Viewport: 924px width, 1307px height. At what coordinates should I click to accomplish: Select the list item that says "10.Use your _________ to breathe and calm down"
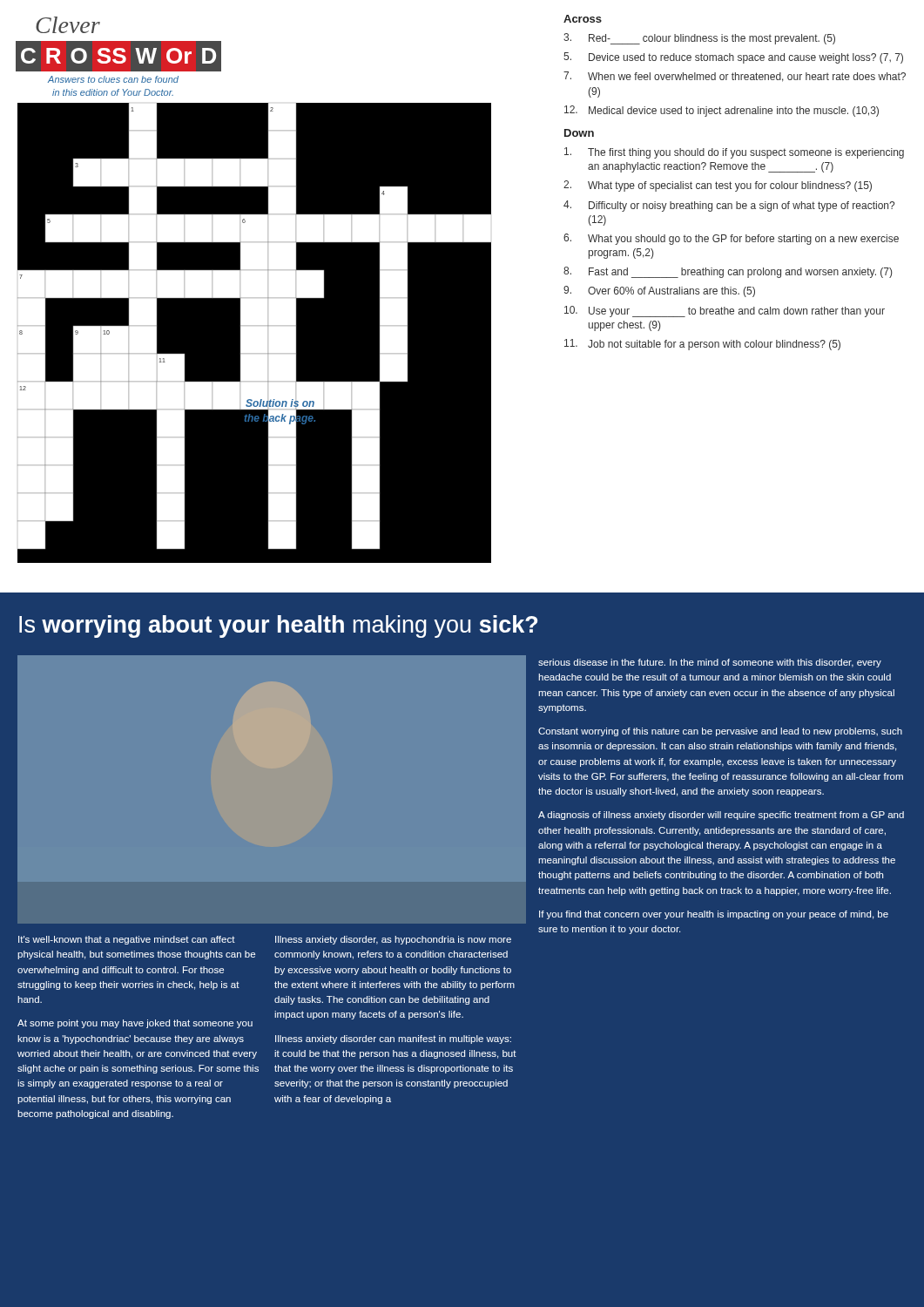tap(736, 318)
